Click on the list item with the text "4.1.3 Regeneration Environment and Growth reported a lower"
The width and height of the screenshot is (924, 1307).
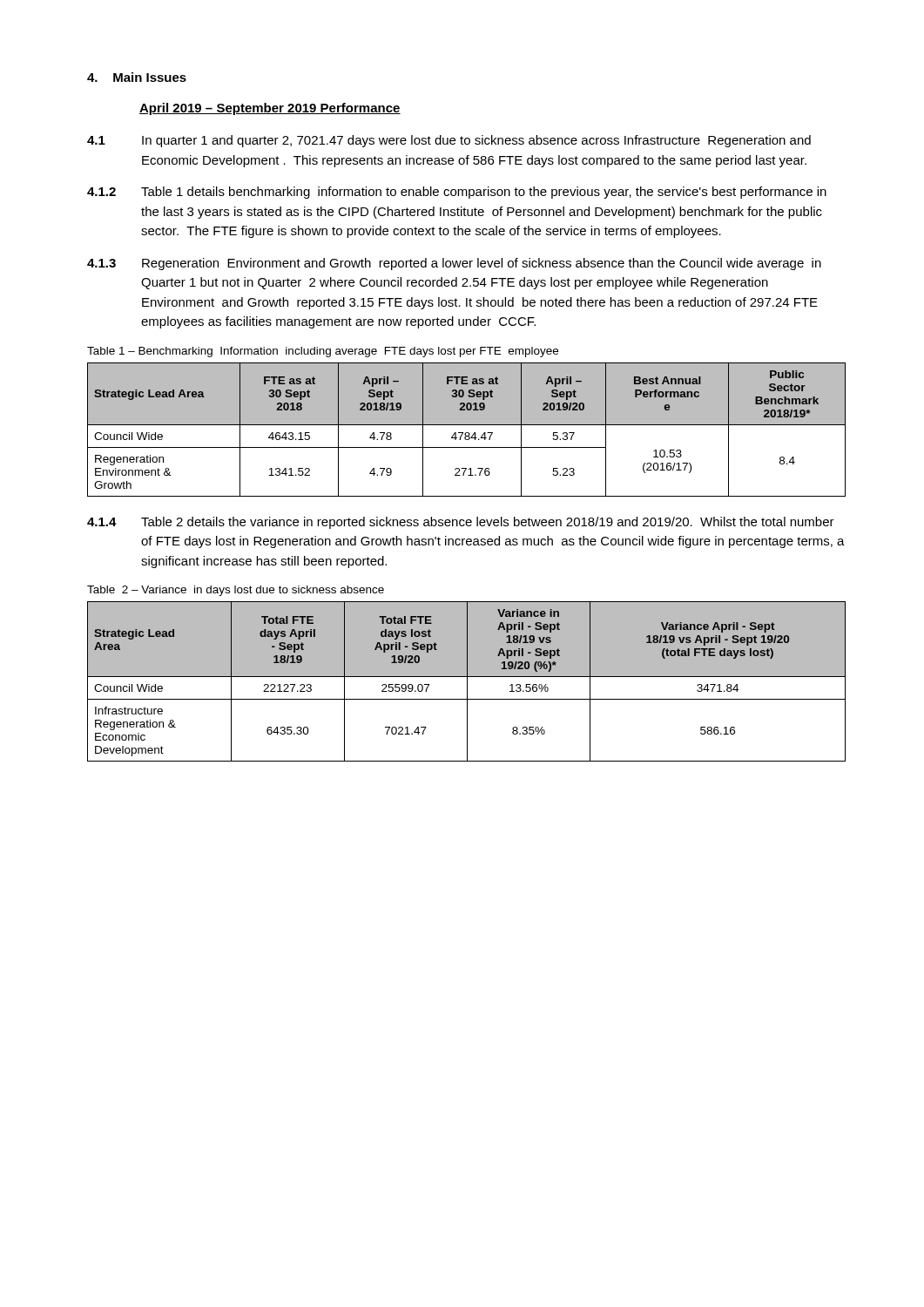coord(466,292)
